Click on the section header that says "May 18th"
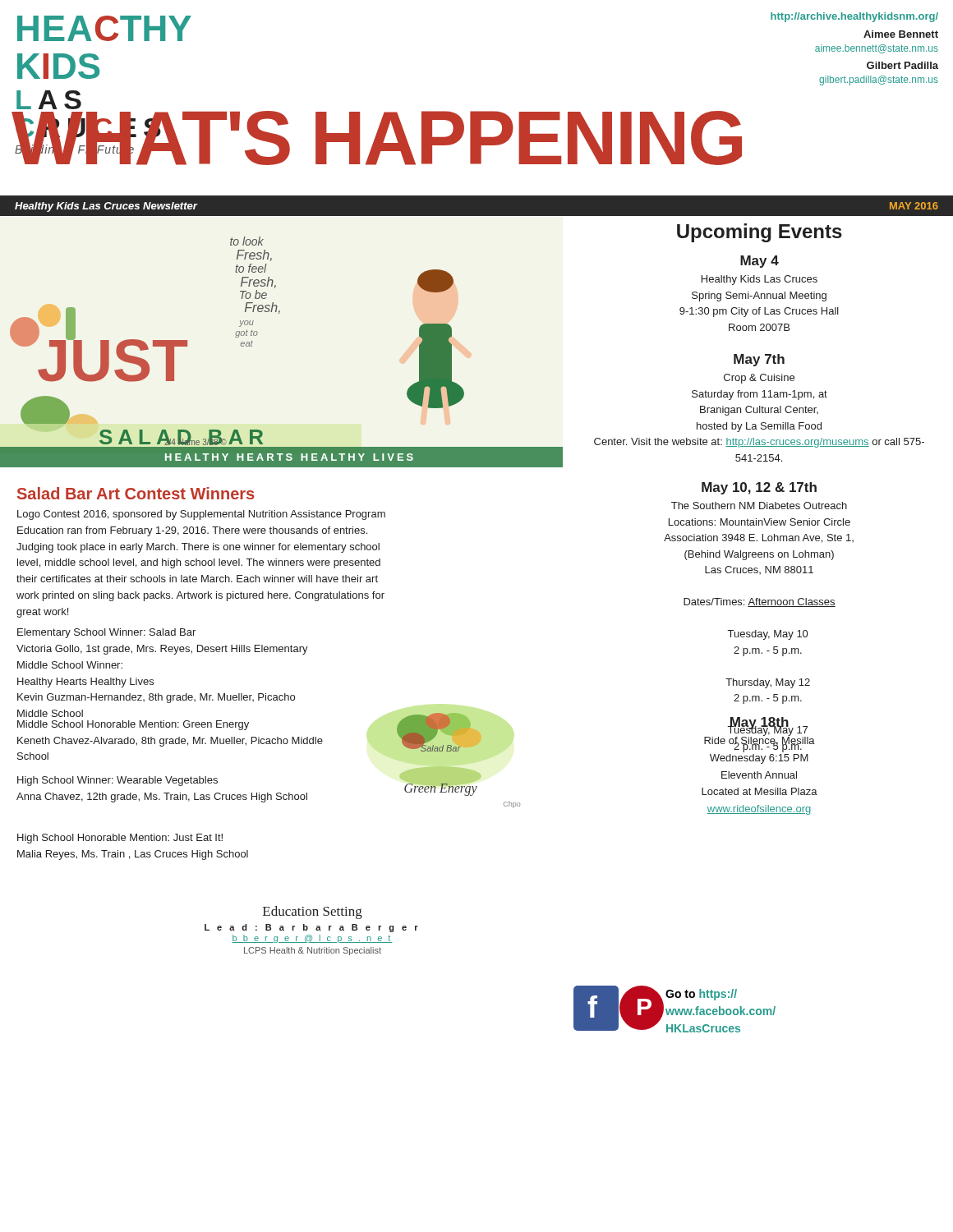The height and width of the screenshot is (1232, 953). click(x=759, y=723)
